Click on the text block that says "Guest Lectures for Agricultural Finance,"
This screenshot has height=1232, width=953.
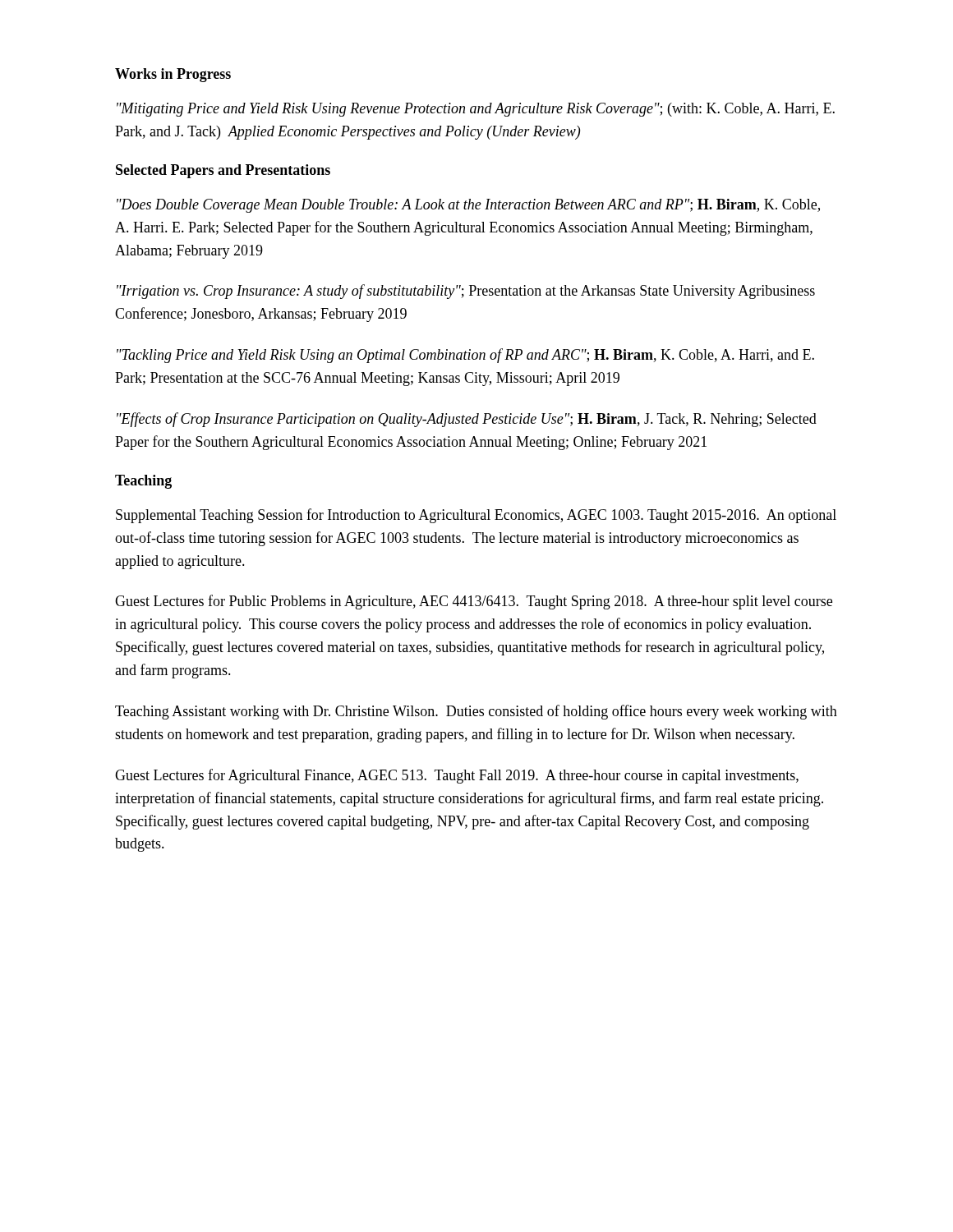[471, 810]
